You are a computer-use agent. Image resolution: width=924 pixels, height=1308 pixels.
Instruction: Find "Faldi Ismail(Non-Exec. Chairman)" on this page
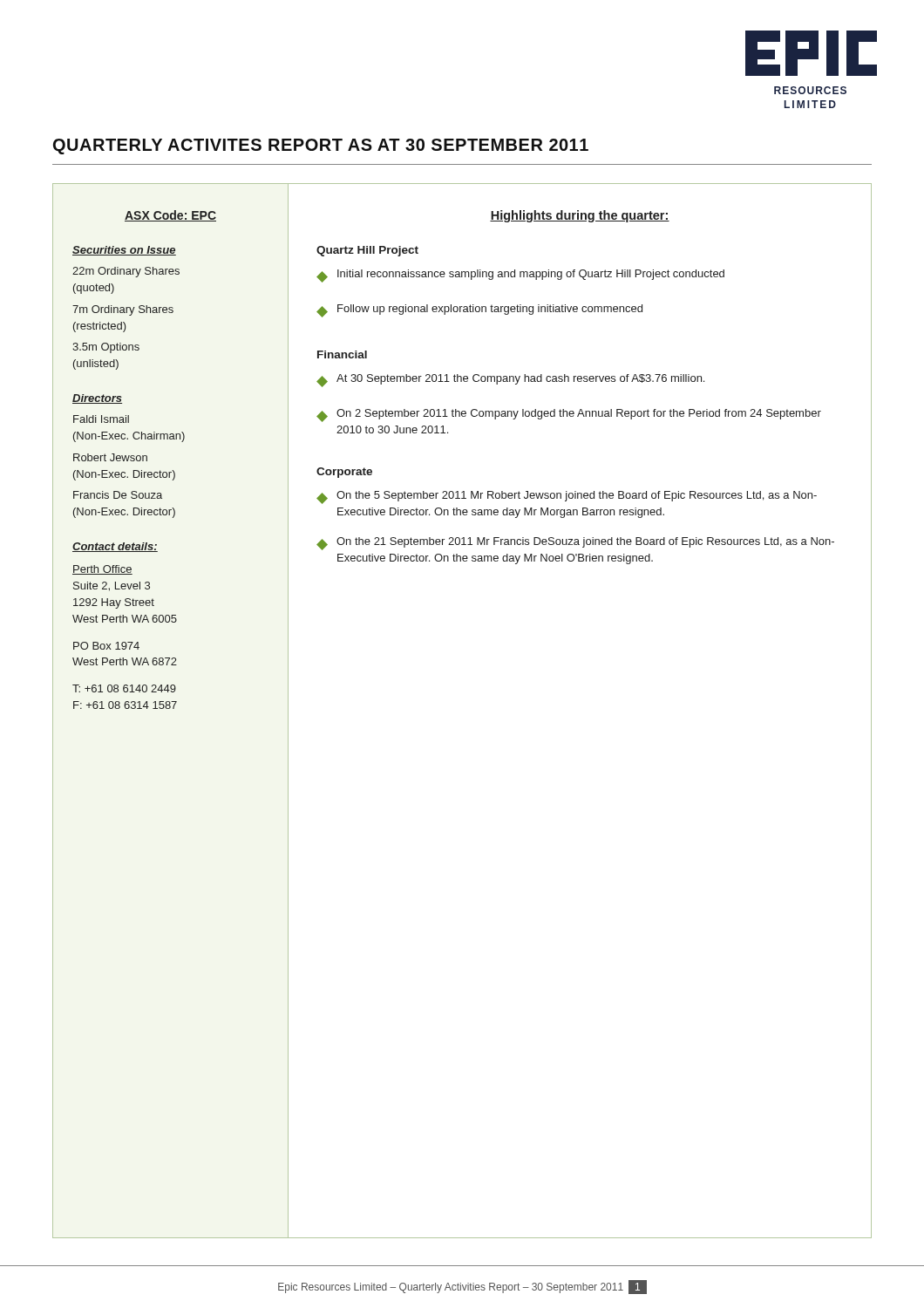(129, 427)
